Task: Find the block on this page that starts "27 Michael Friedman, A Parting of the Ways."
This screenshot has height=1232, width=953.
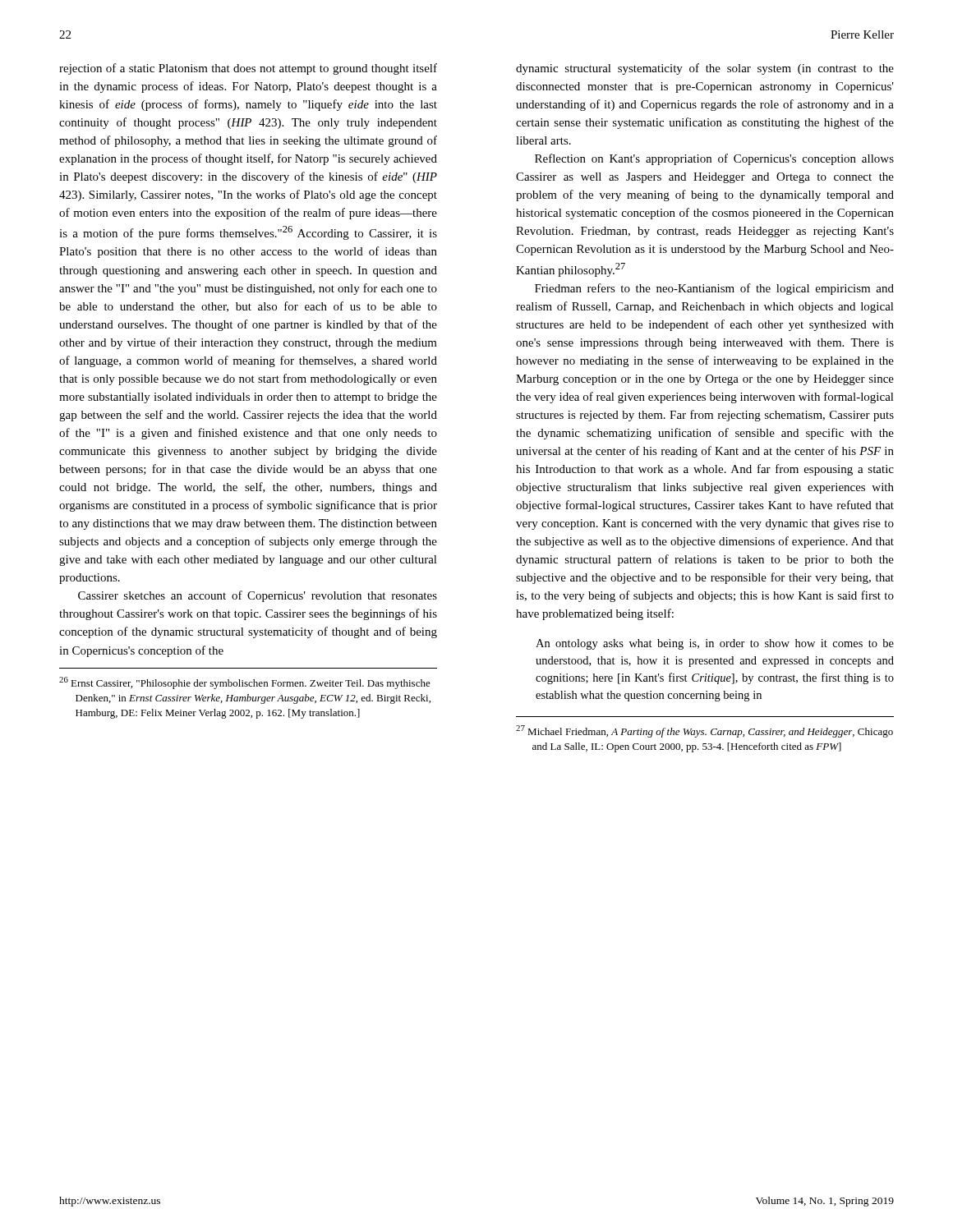Action: [x=705, y=738]
